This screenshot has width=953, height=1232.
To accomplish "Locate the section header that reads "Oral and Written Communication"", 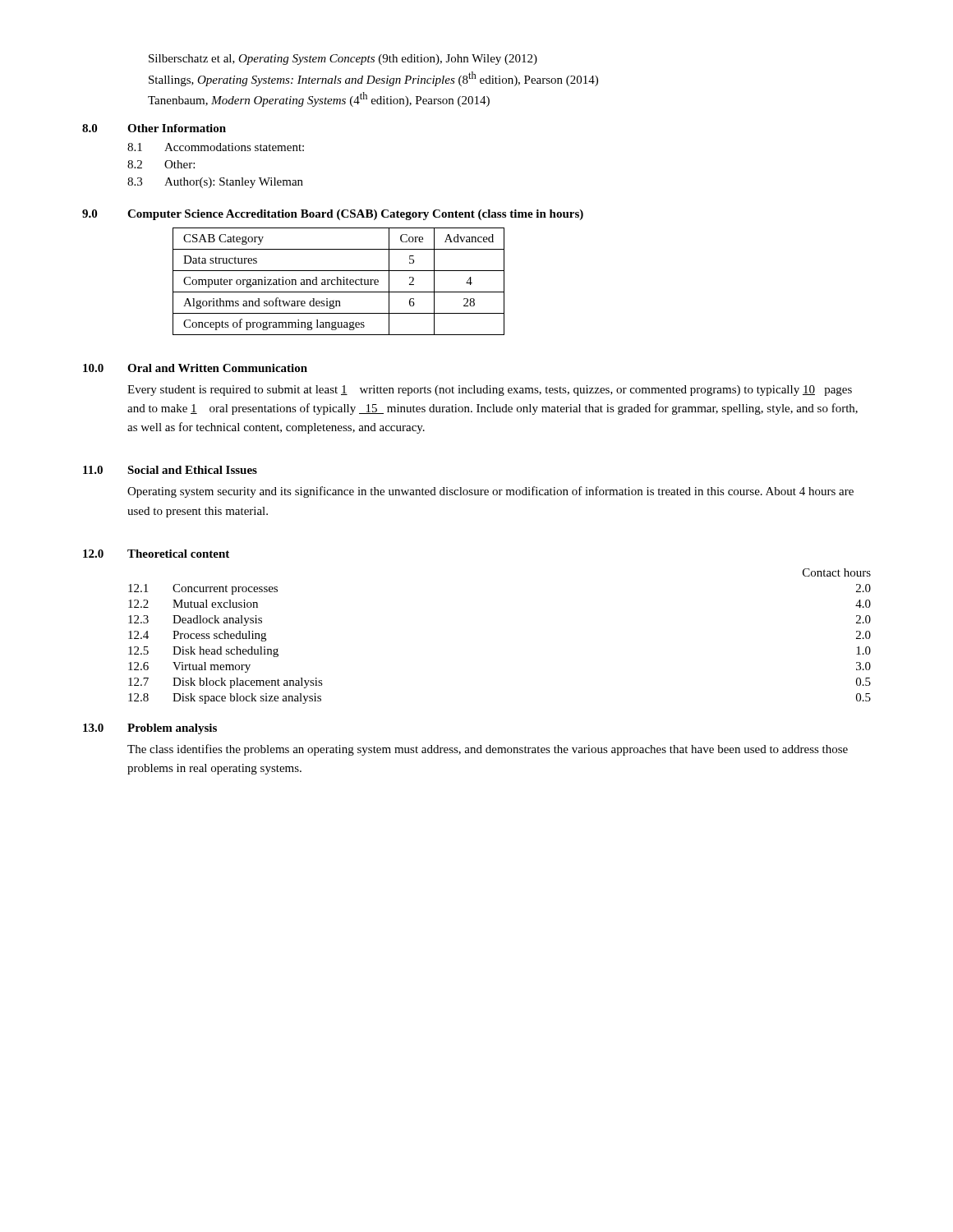I will click(217, 368).
